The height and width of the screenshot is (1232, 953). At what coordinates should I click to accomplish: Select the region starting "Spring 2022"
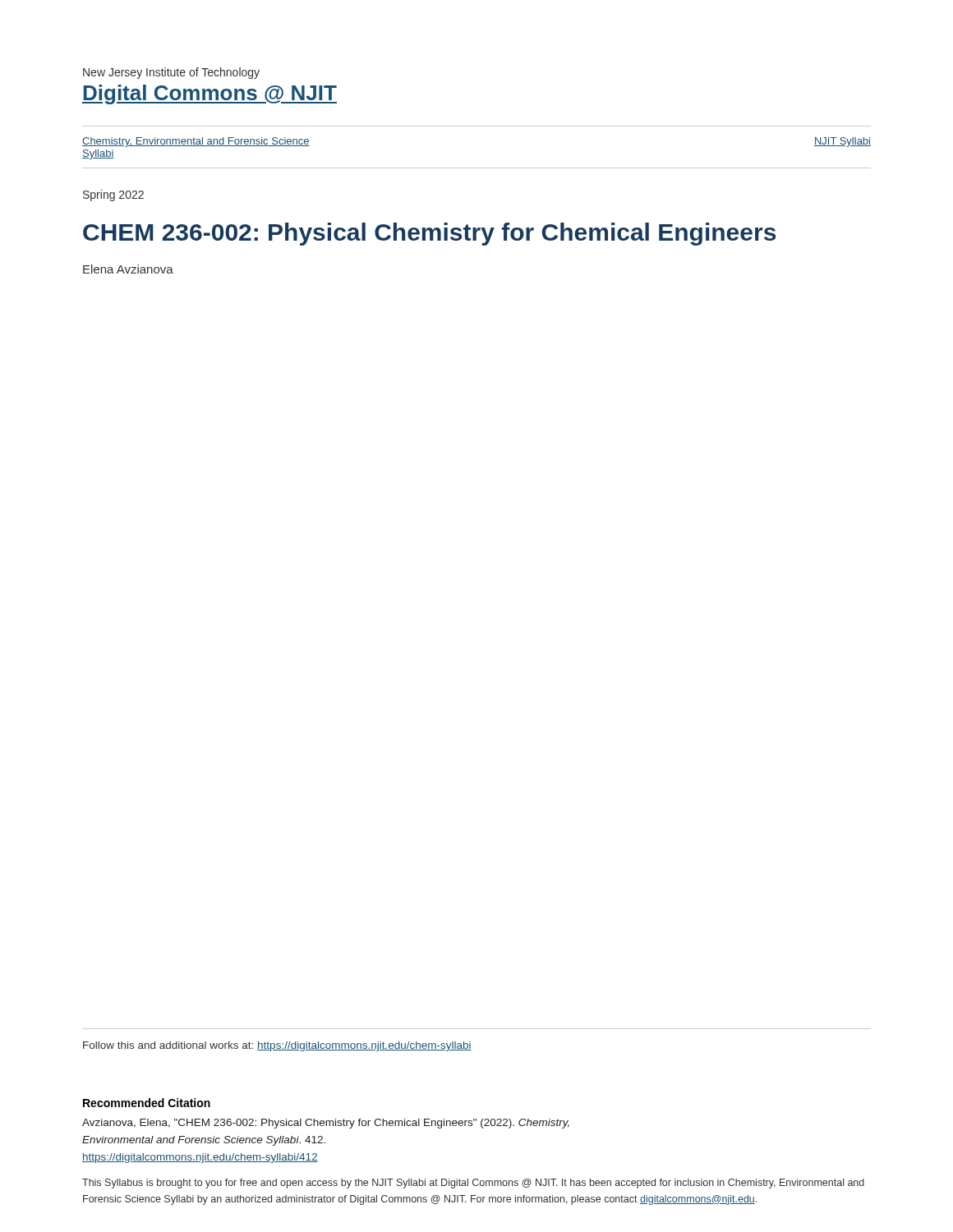(113, 195)
